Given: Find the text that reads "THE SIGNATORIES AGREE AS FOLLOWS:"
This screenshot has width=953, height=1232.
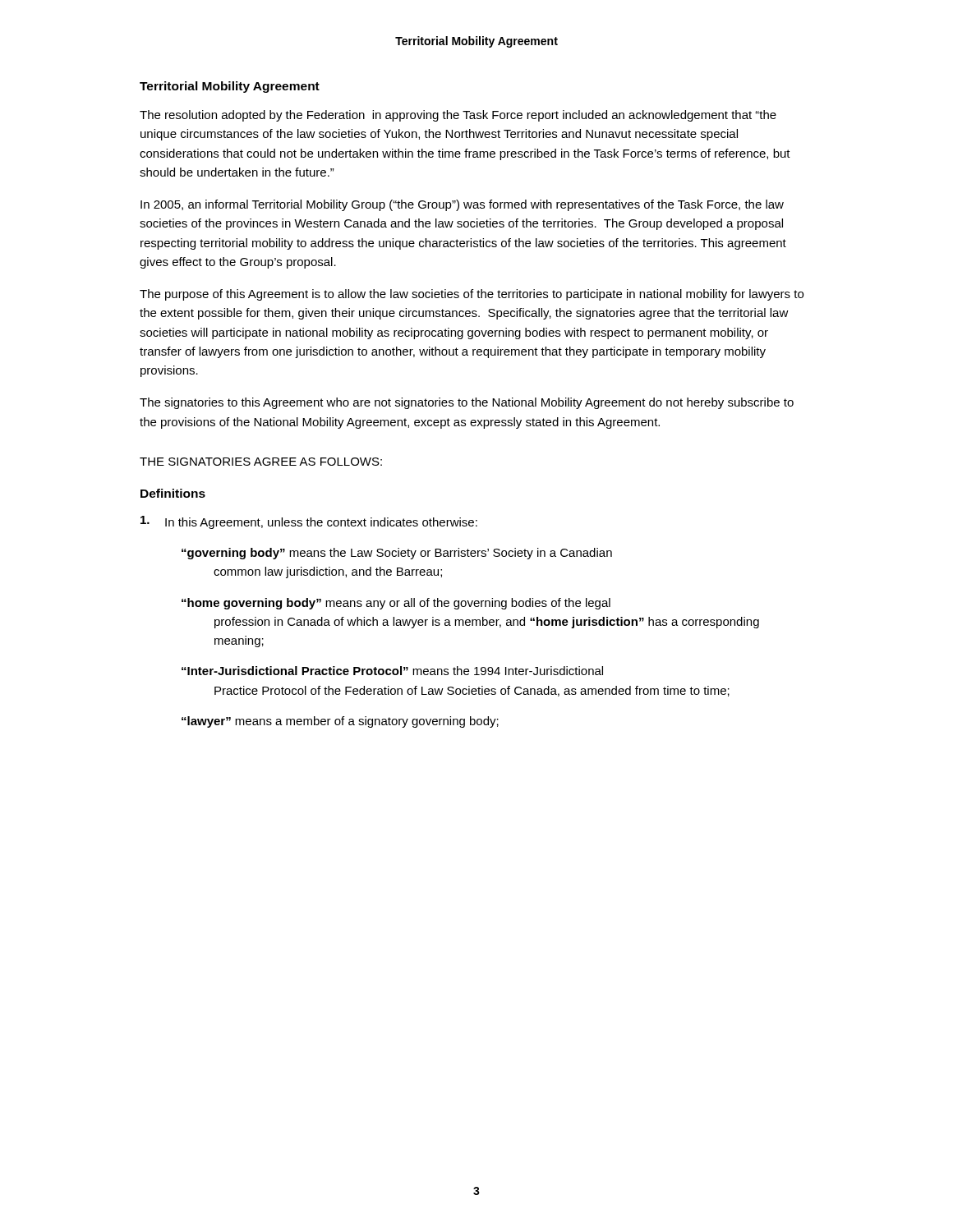Looking at the screenshot, I should (261, 461).
